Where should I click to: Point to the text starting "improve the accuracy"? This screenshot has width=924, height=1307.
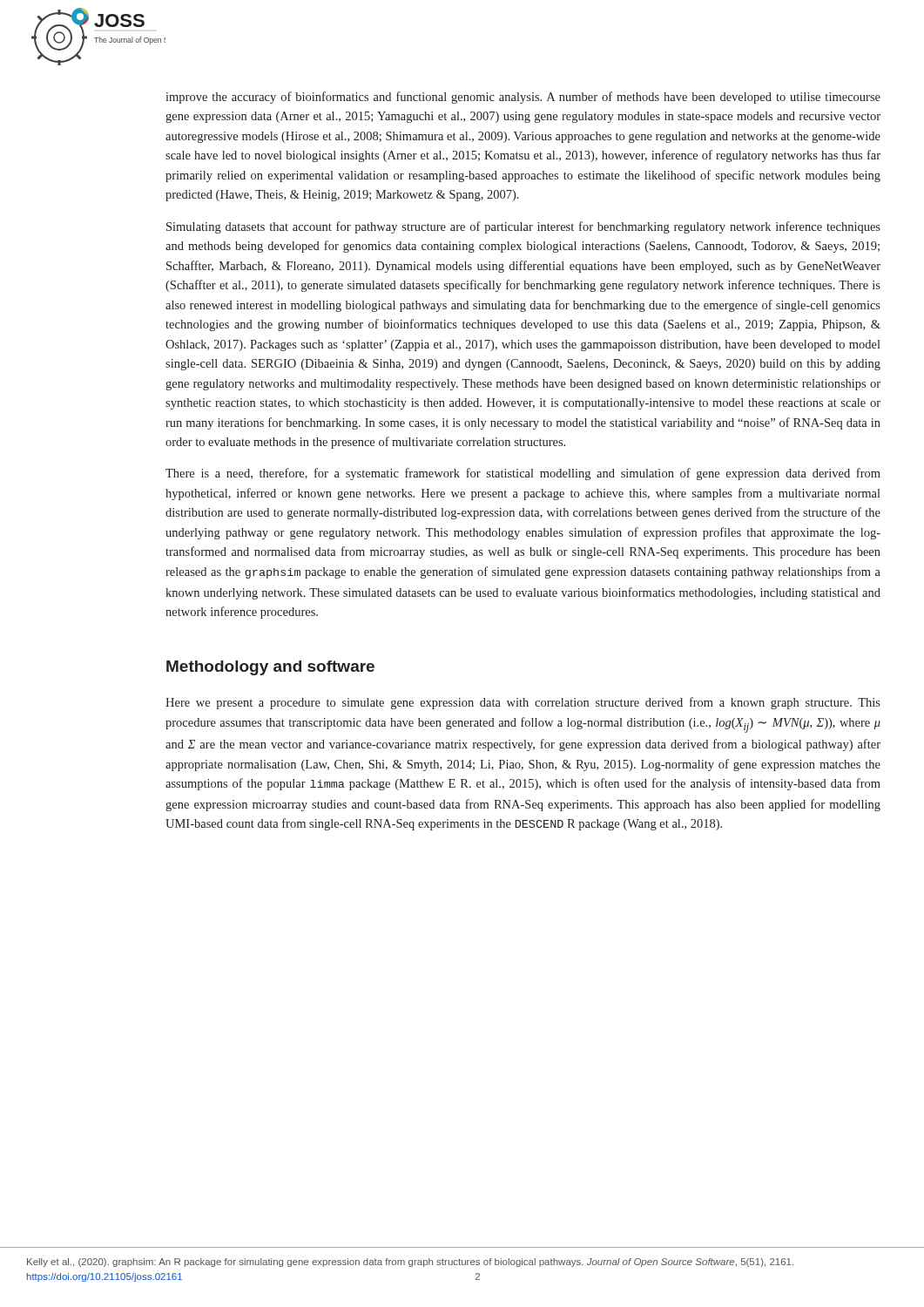tap(523, 146)
